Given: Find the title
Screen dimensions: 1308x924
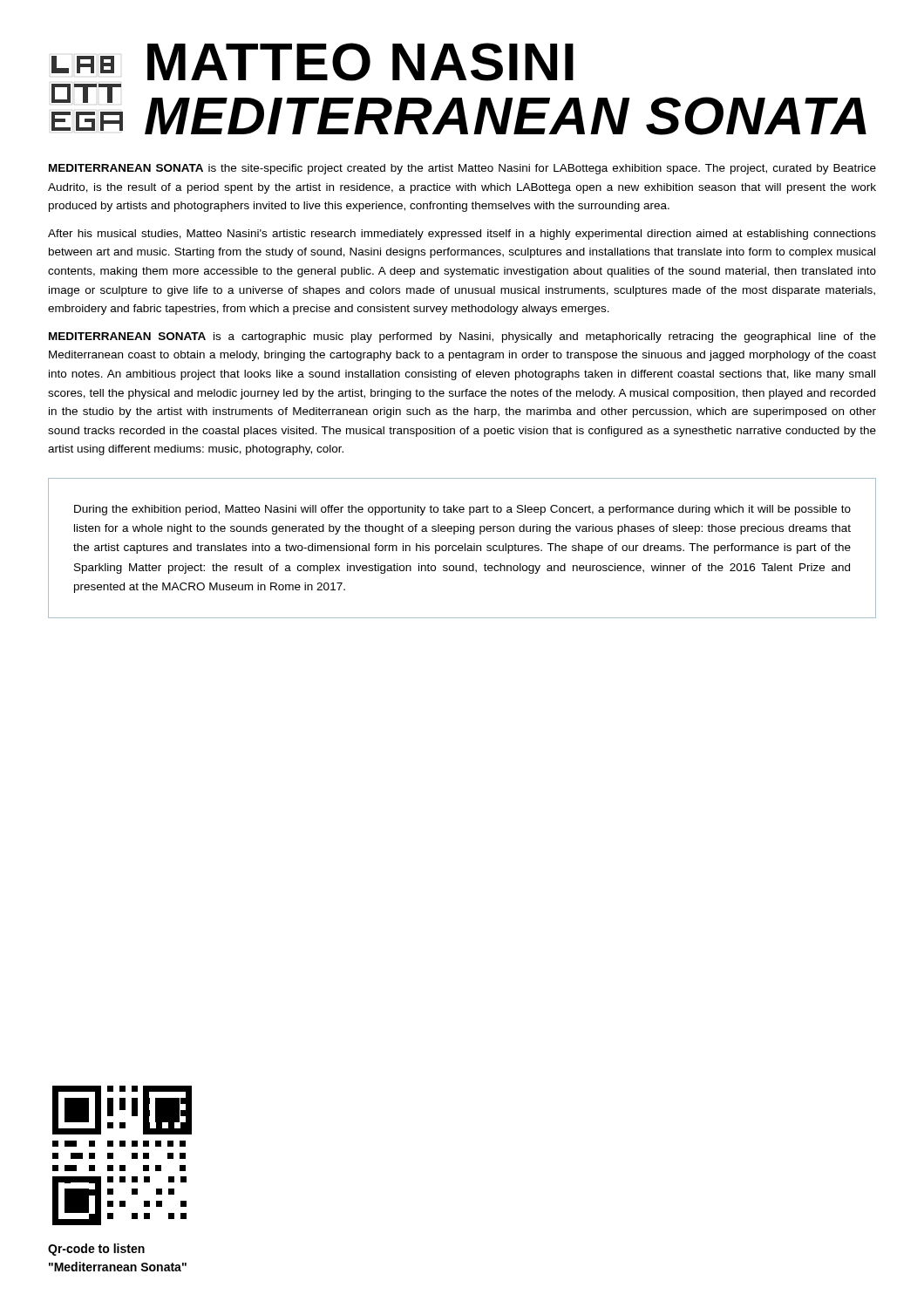Looking at the screenshot, I should coord(510,89).
